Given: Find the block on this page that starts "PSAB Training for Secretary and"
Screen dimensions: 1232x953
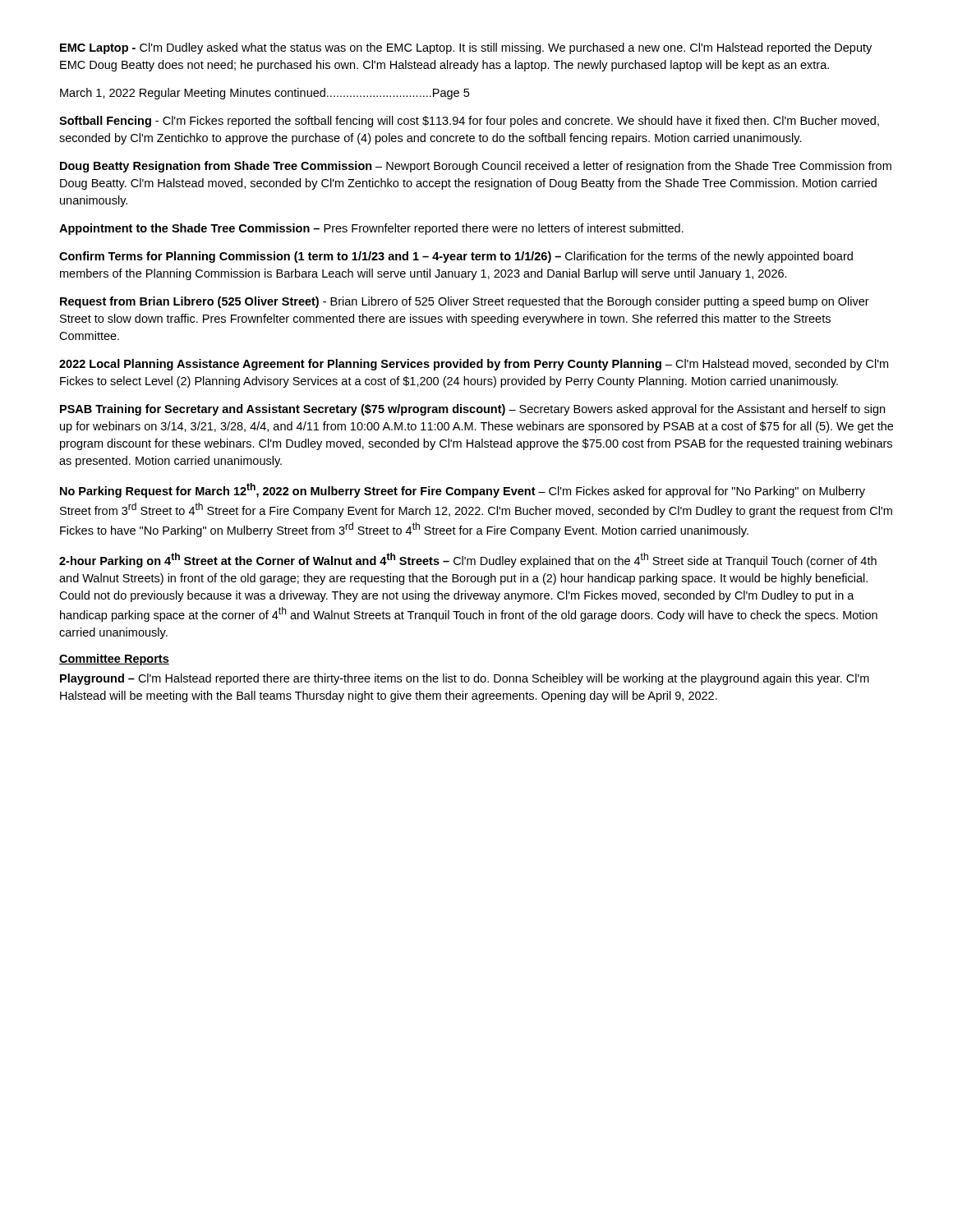Looking at the screenshot, I should point(476,435).
